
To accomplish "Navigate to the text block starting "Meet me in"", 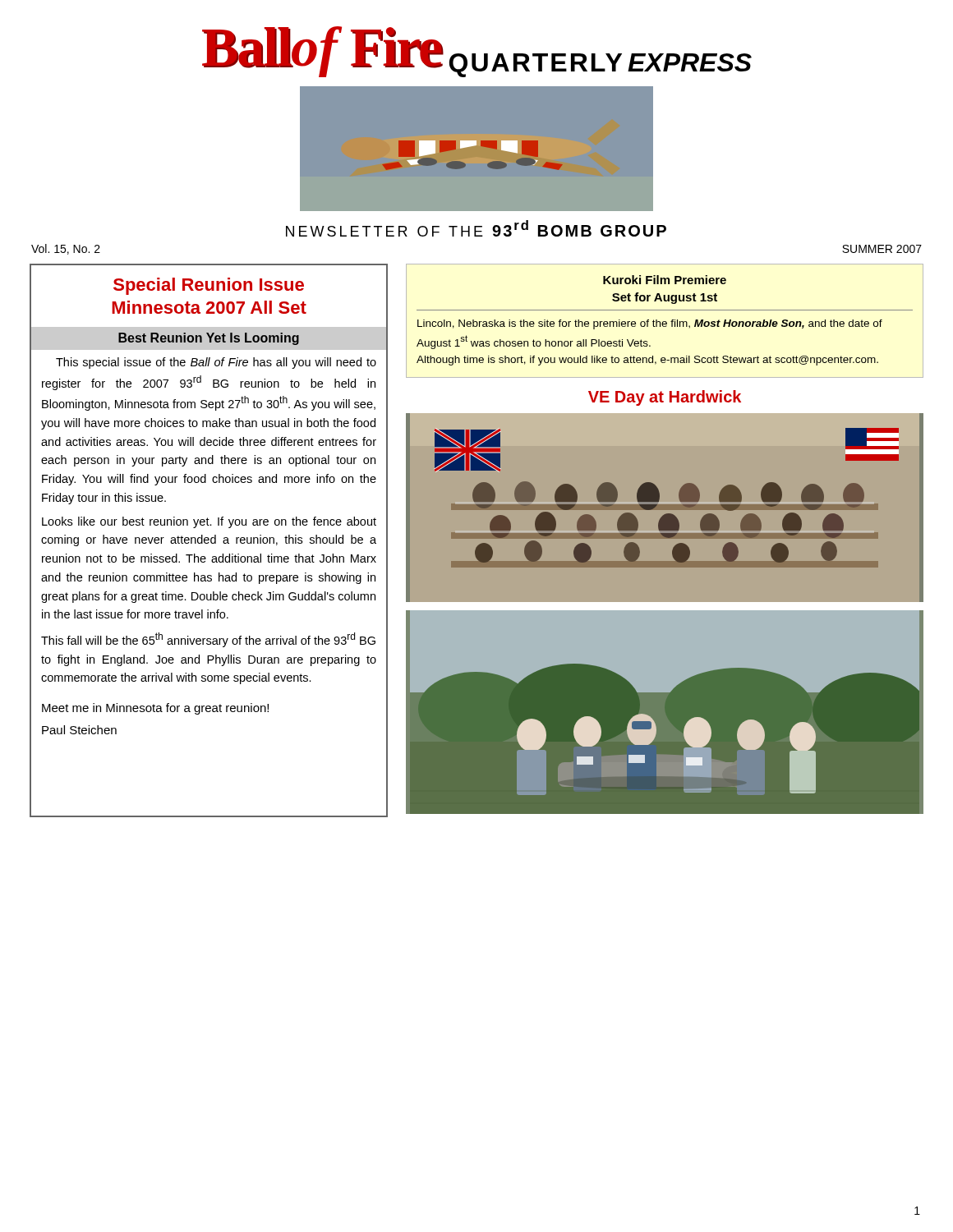I will click(x=155, y=708).
